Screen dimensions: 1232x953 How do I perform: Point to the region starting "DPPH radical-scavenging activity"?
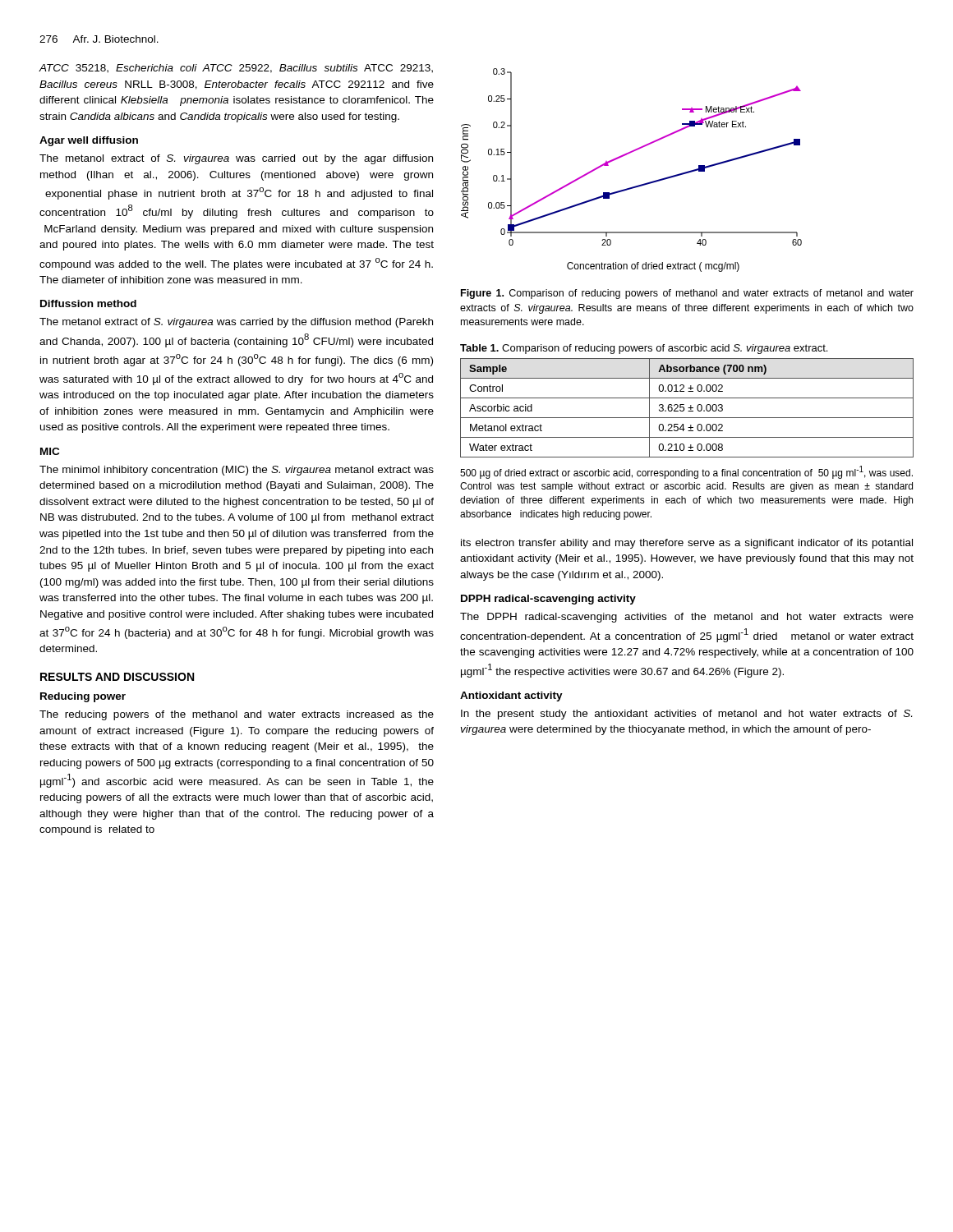click(x=548, y=599)
